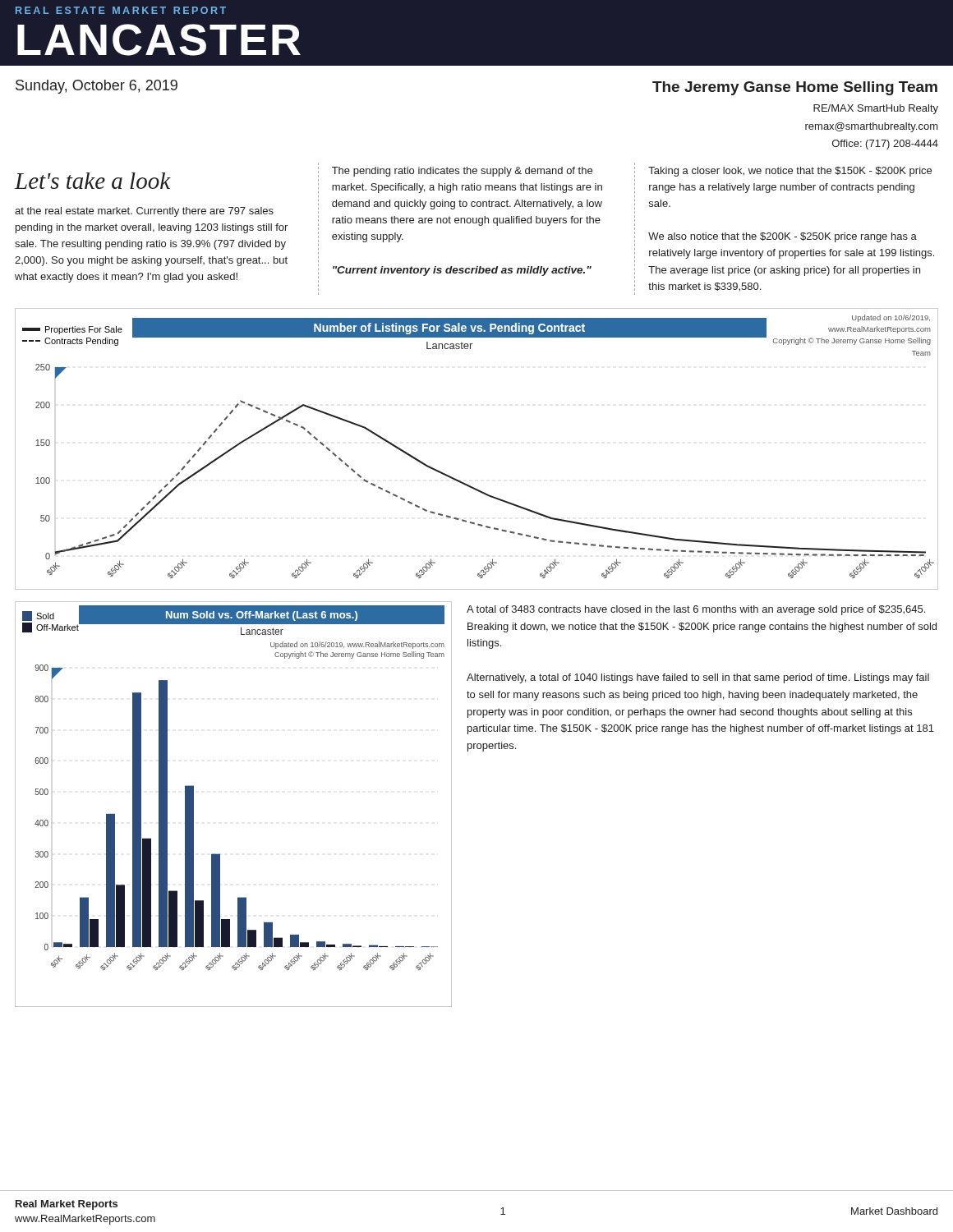Select the text block containing "The pending ratio indicates the supply"
This screenshot has width=953, height=1232.
[467, 220]
